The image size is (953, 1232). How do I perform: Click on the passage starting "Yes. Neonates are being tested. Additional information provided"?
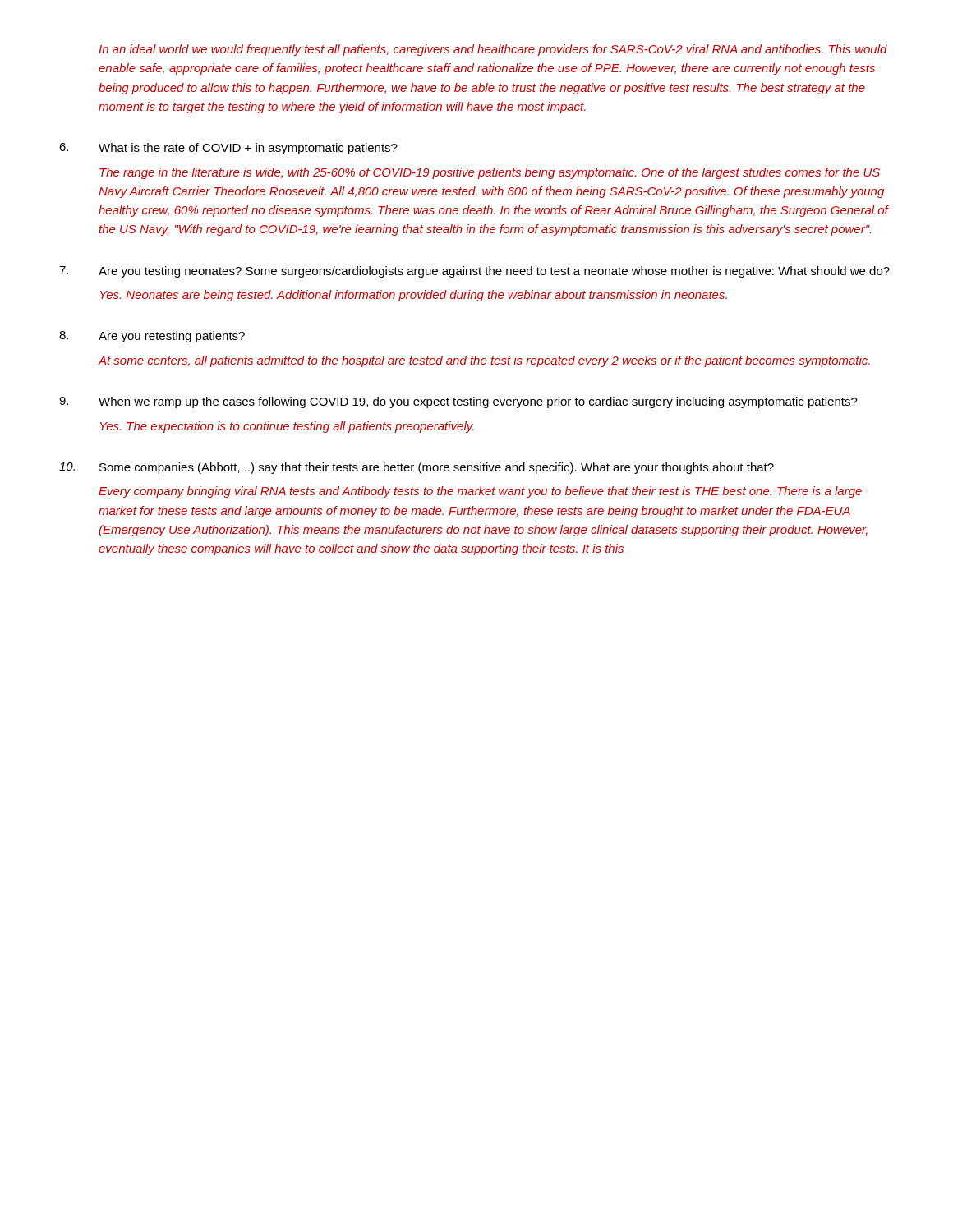[496, 295]
